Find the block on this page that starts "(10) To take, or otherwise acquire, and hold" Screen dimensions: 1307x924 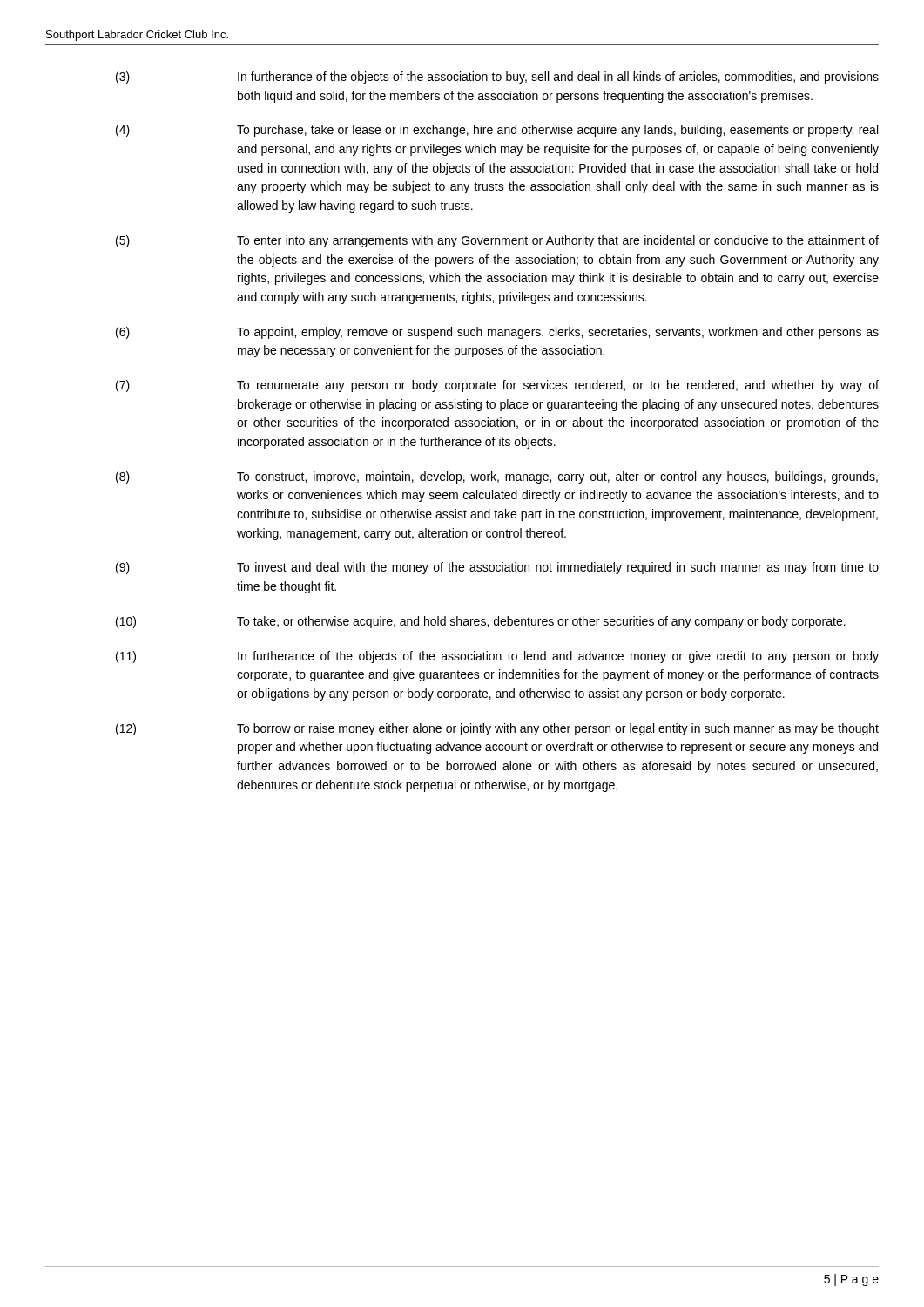462,622
